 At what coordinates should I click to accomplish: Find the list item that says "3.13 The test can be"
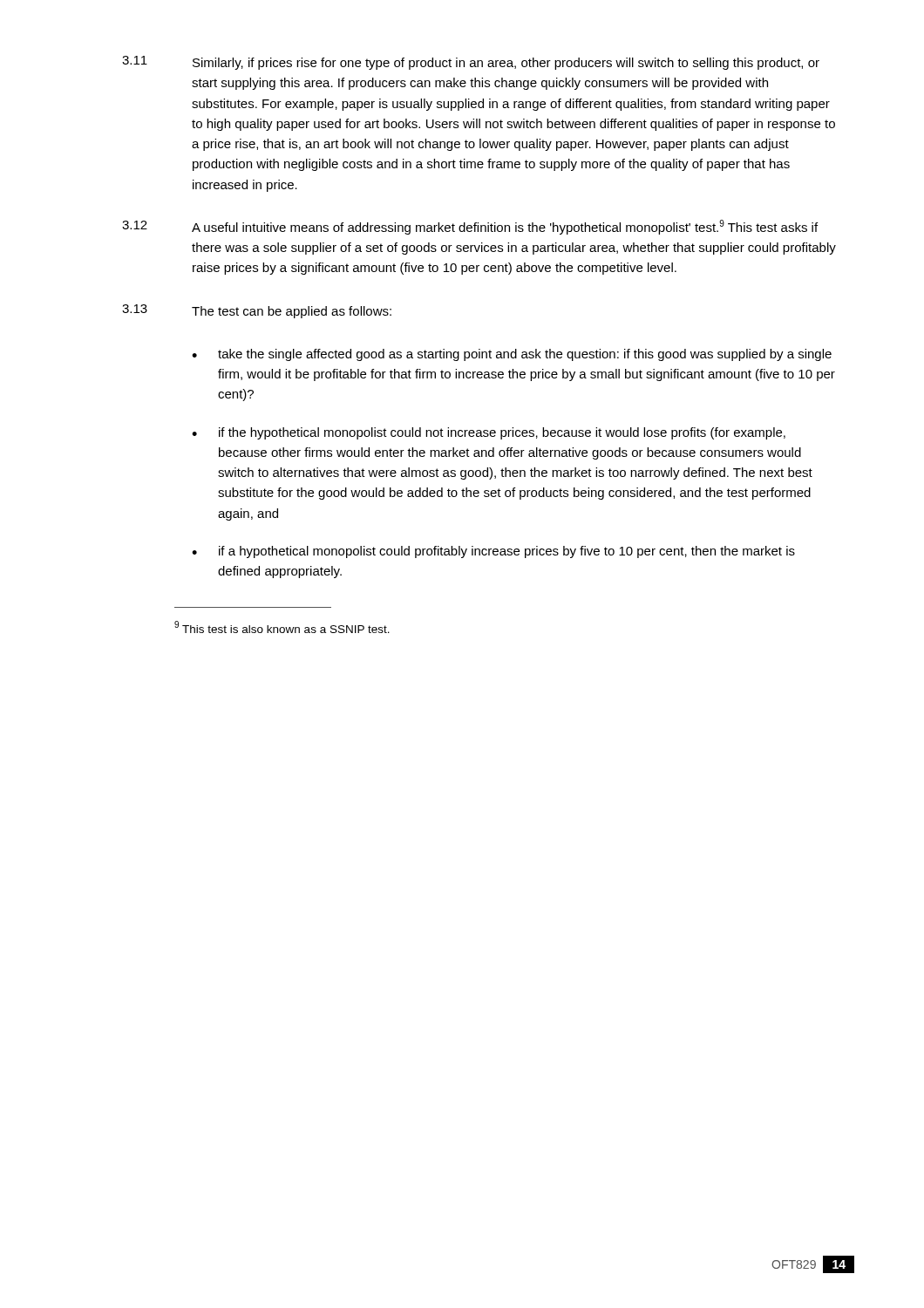pyautogui.click(x=257, y=311)
